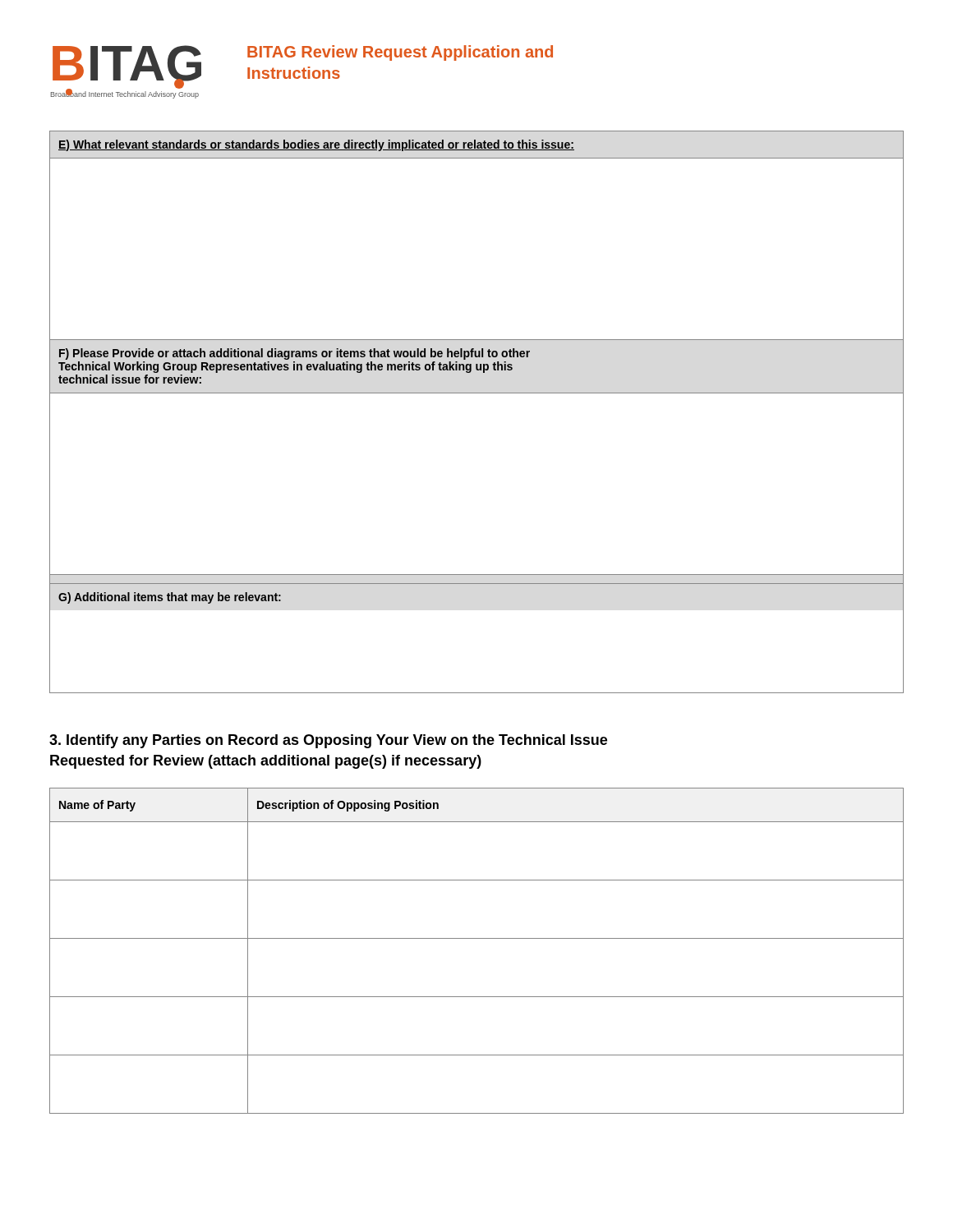Image resolution: width=953 pixels, height=1232 pixels.
Task: Locate the table with the text "E) What relevant standards"
Action: coord(476,412)
